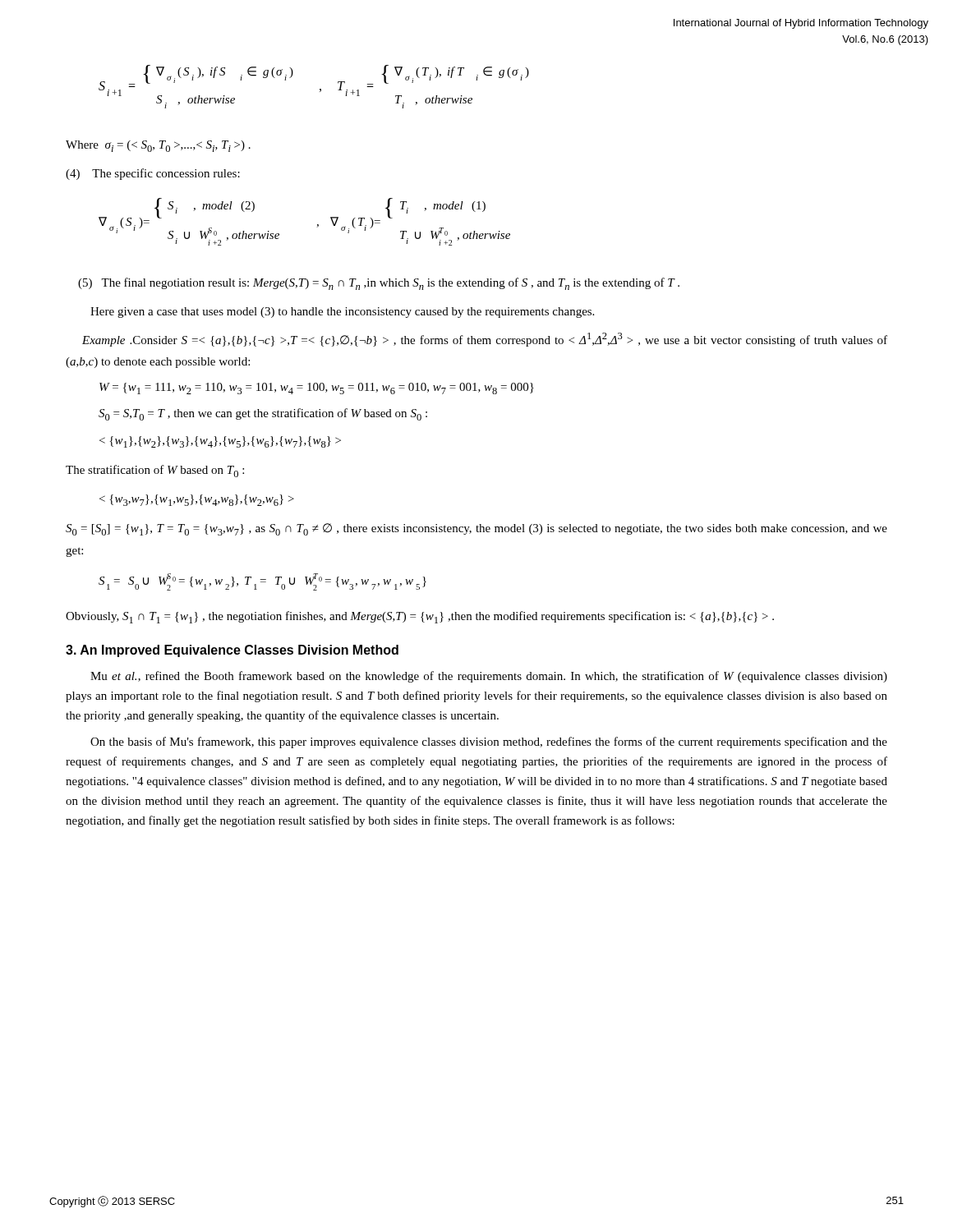The height and width of the screenshot is (1232, 953).
Task: Where is the passage that starts "S0 = [S0] = {w1}, T = T0"?
Action: (x=476, y=539)
